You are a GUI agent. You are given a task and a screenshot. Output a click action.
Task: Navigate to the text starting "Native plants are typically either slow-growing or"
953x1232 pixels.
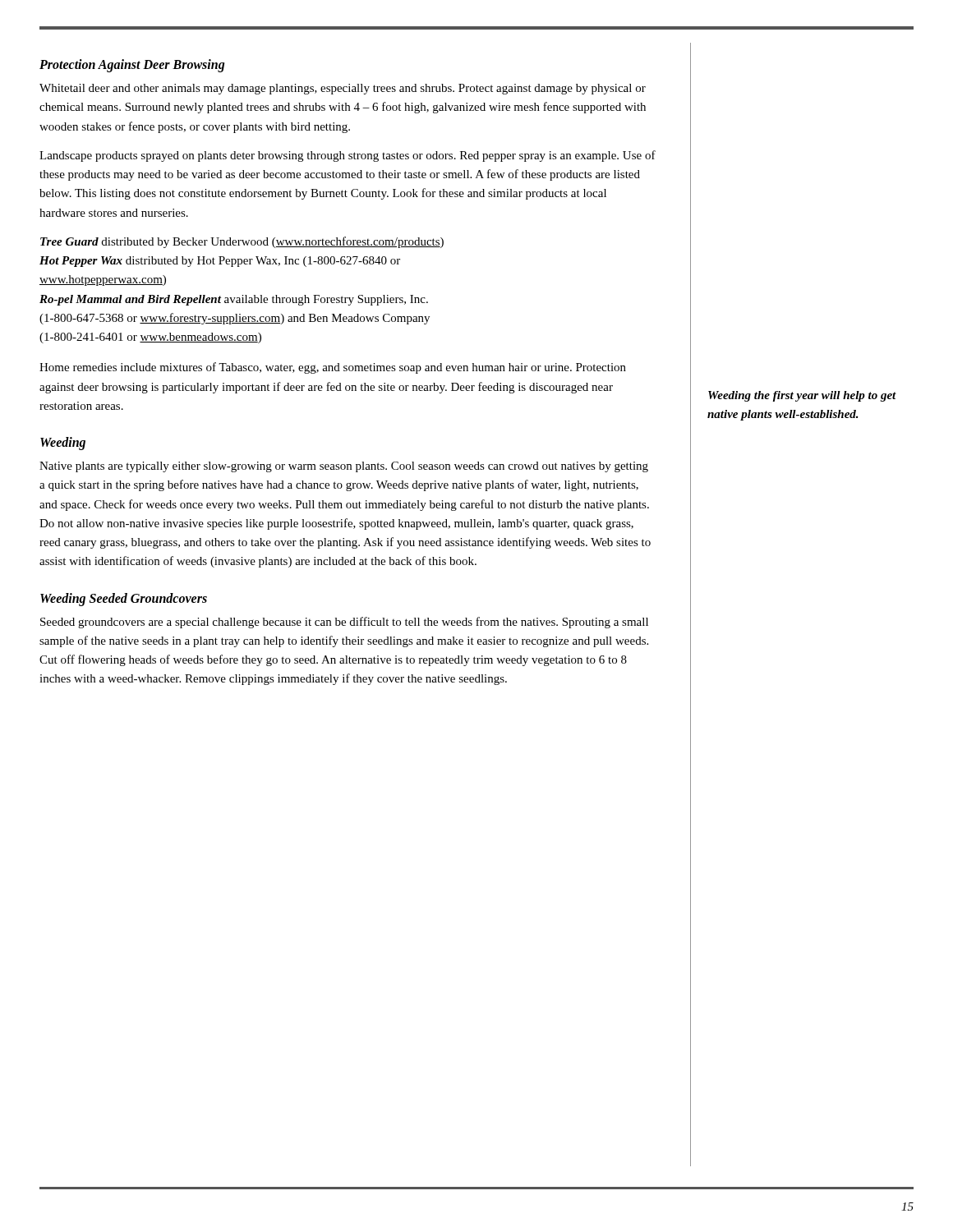tap(348, 514)
